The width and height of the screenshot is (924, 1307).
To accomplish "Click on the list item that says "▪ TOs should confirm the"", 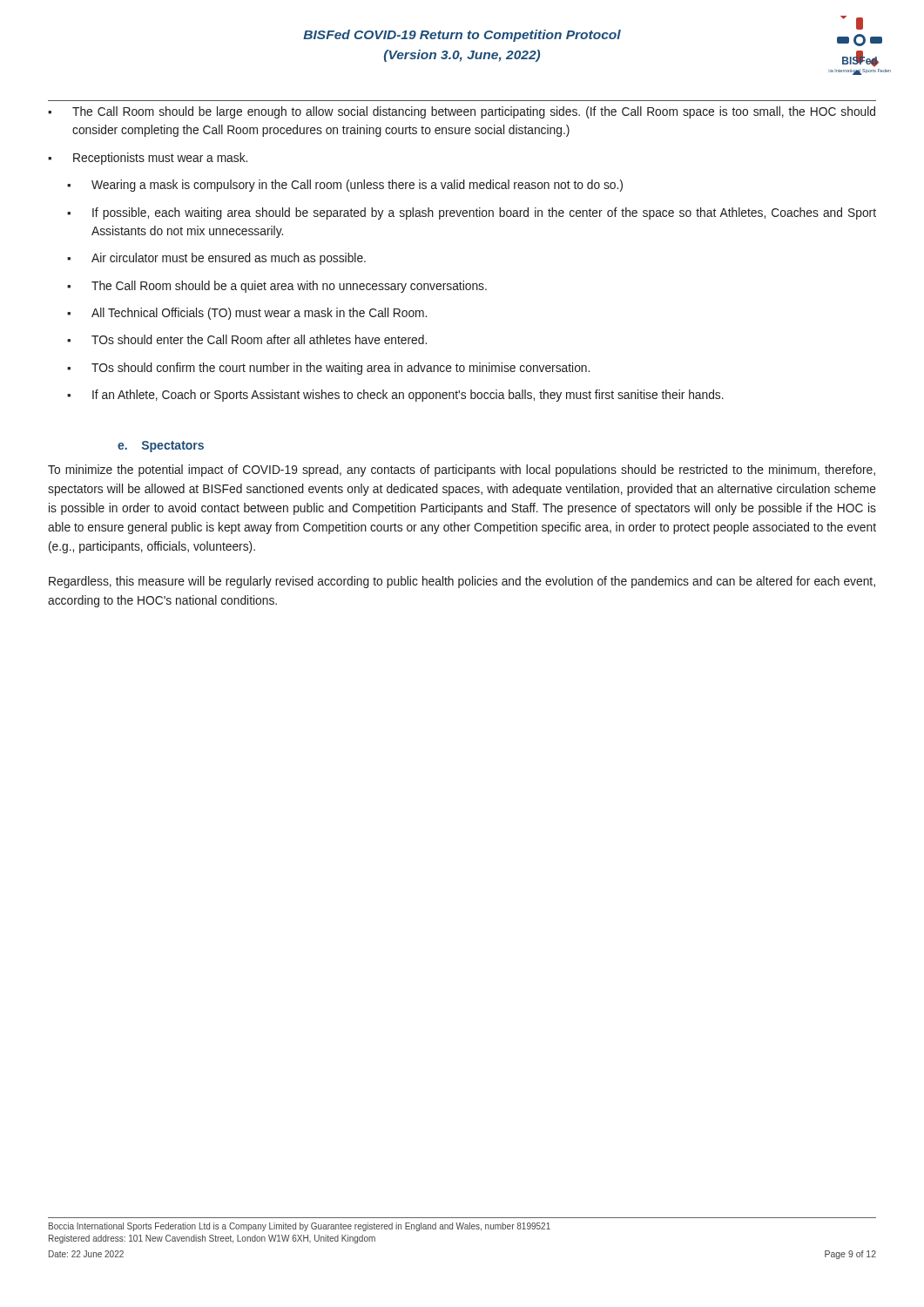I will click(x=462, y=368).
